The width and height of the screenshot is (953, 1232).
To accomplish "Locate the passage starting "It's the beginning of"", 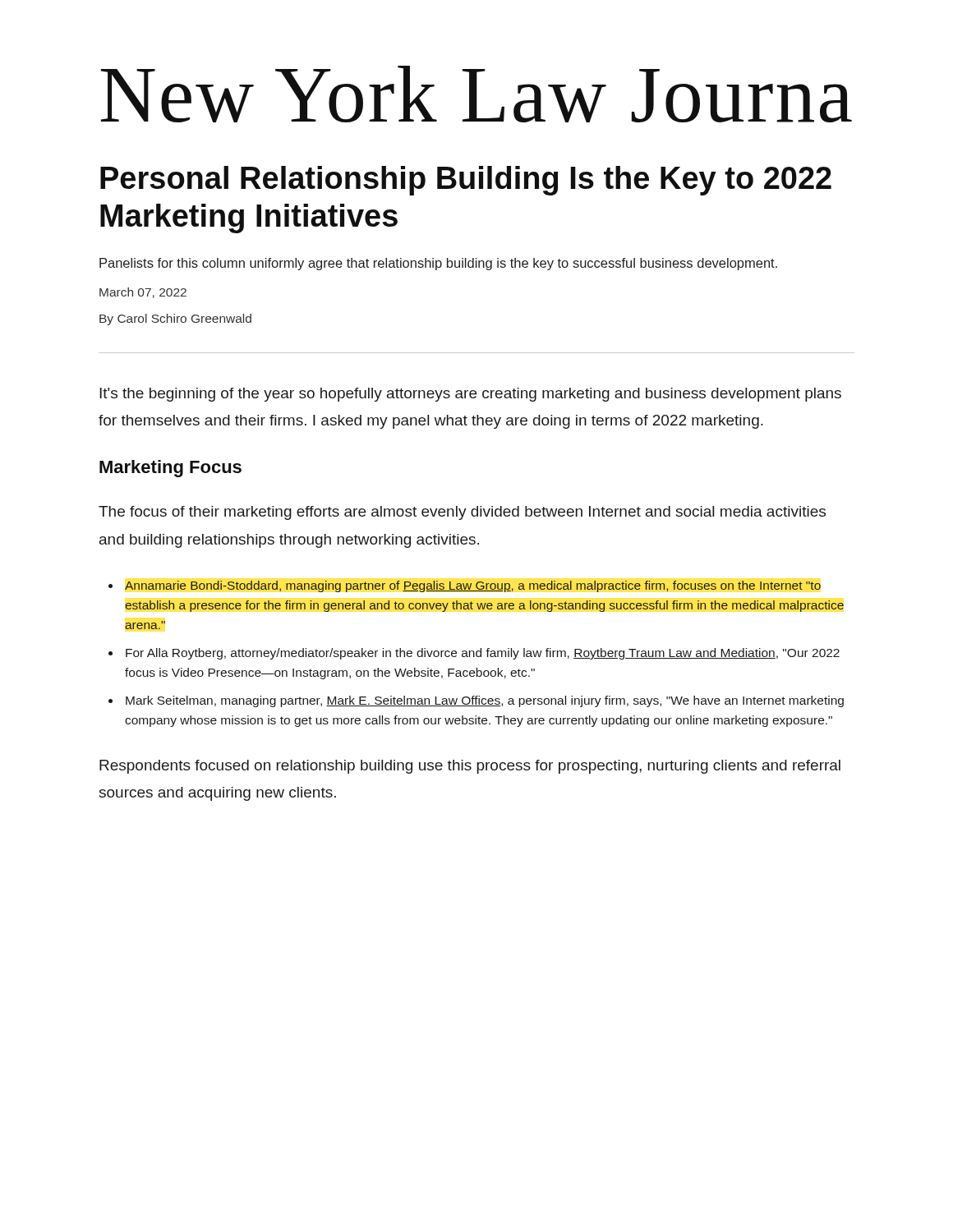I will click(x=476, y=407).
